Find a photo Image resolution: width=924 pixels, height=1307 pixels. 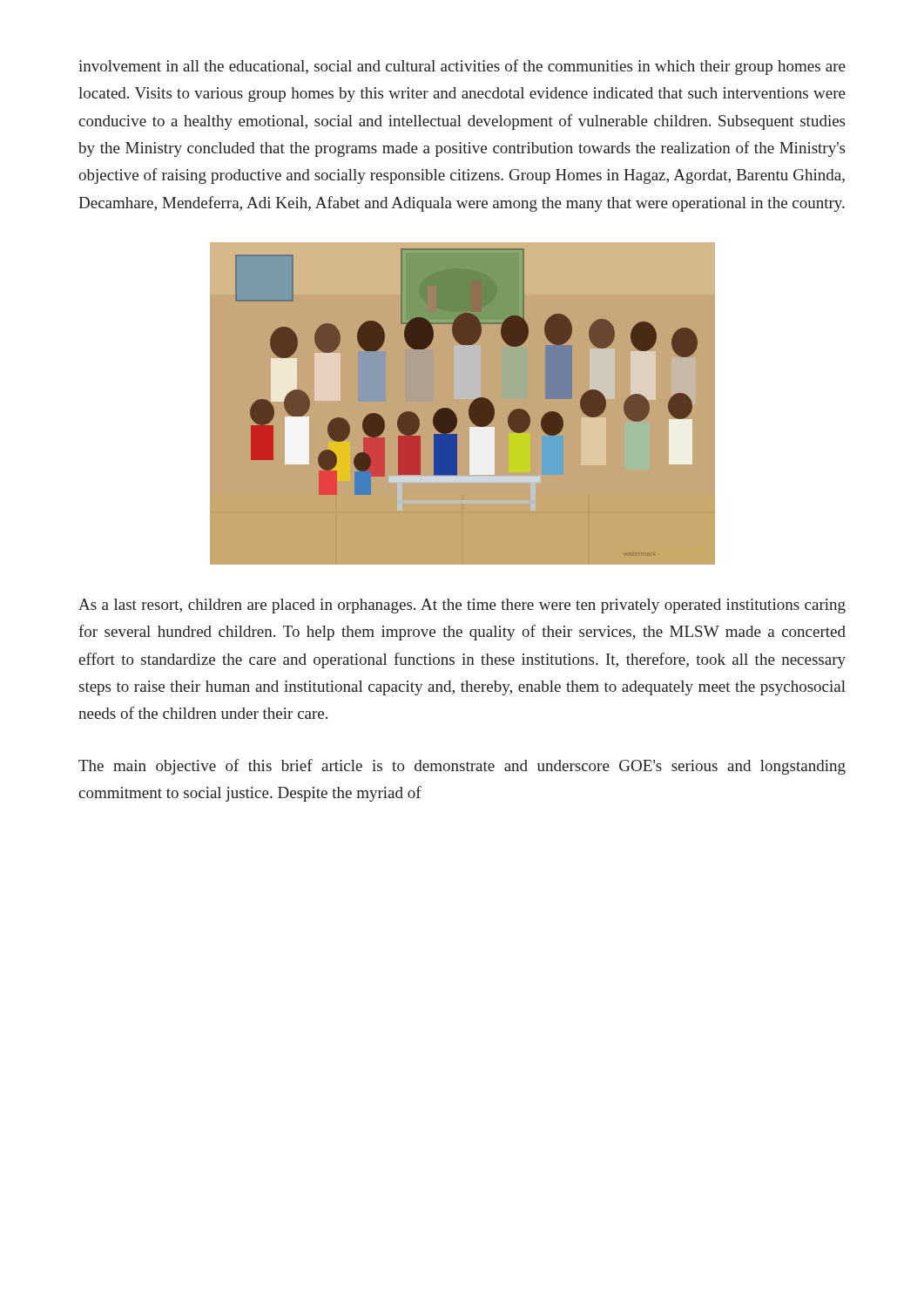[462, 403]
